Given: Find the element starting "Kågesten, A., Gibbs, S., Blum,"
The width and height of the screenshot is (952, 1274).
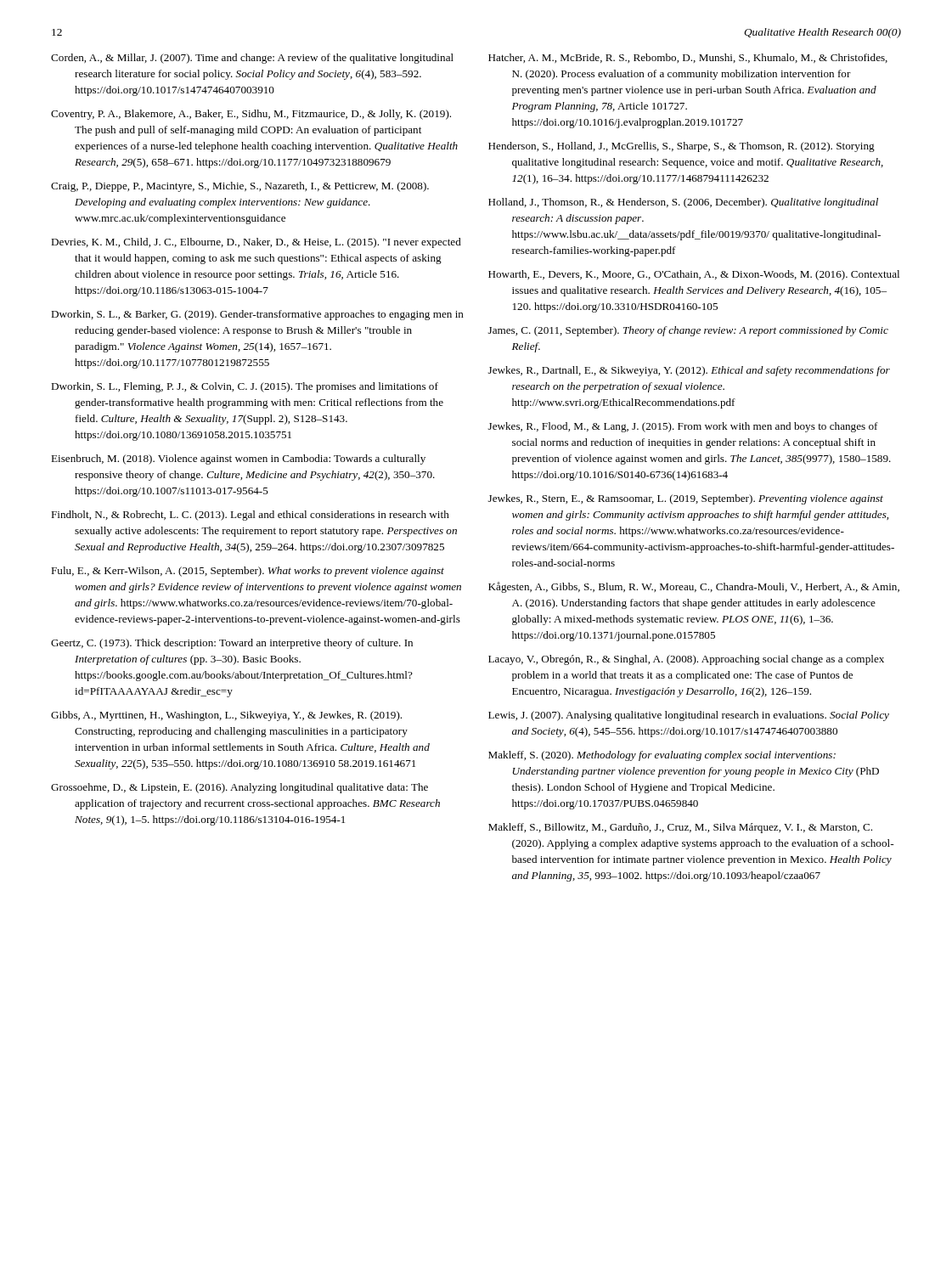Looking at the screenshot, I should [x=694, y=611].
